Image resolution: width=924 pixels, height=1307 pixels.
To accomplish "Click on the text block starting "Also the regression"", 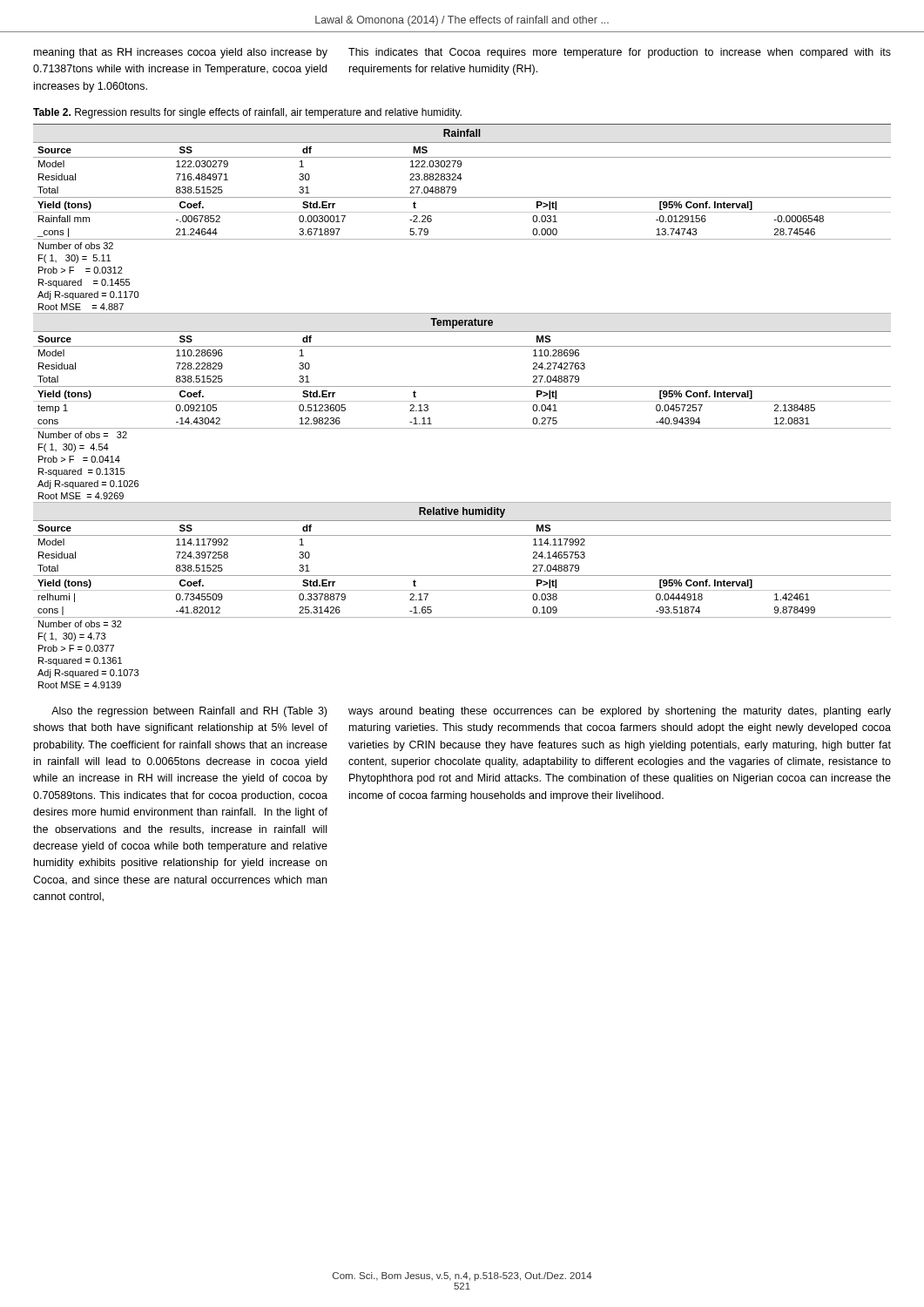I will (180, 804).
